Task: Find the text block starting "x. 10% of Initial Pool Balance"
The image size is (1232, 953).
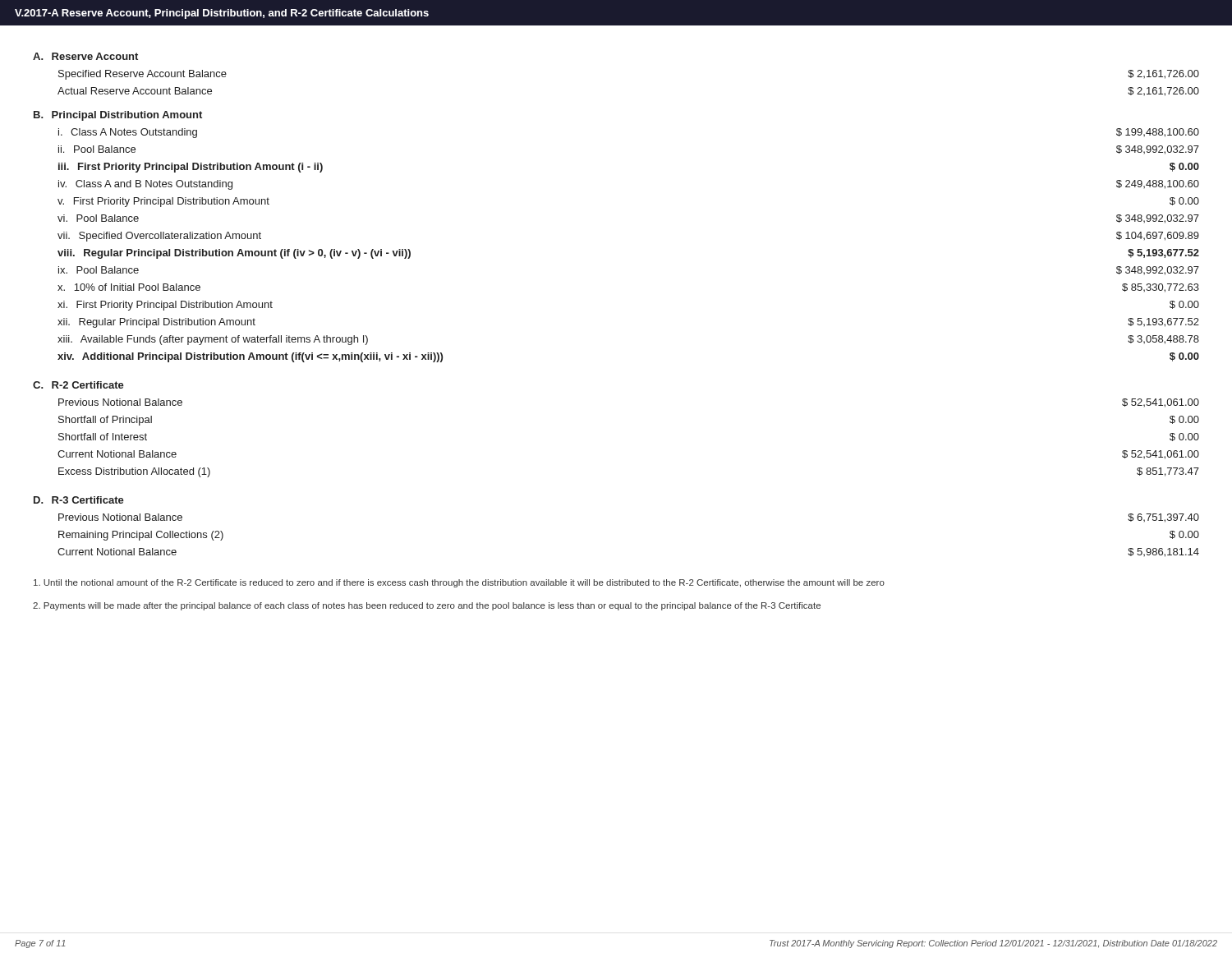Action: click(129, 288)
